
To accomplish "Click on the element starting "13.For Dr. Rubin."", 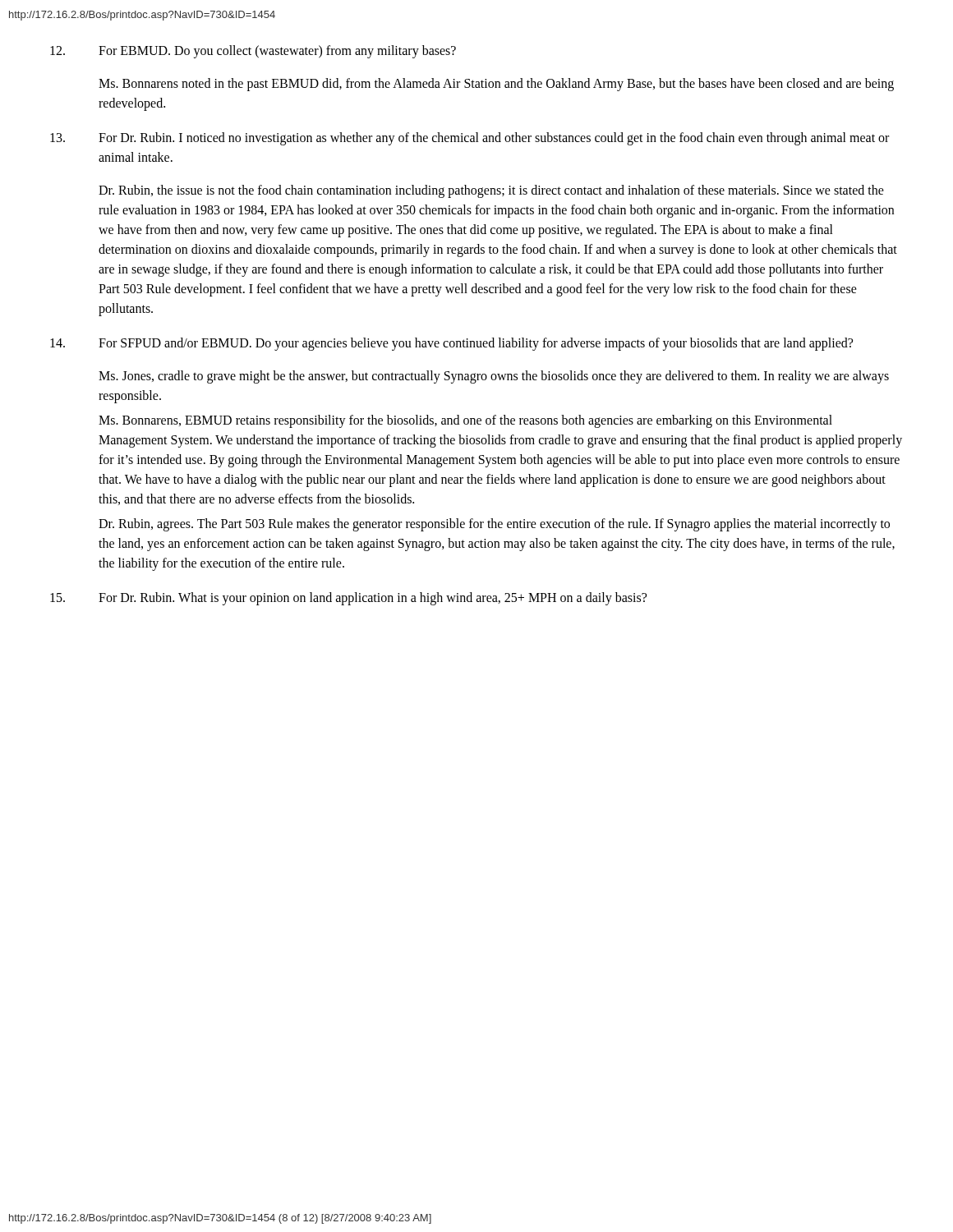I will tap(476, 148).
